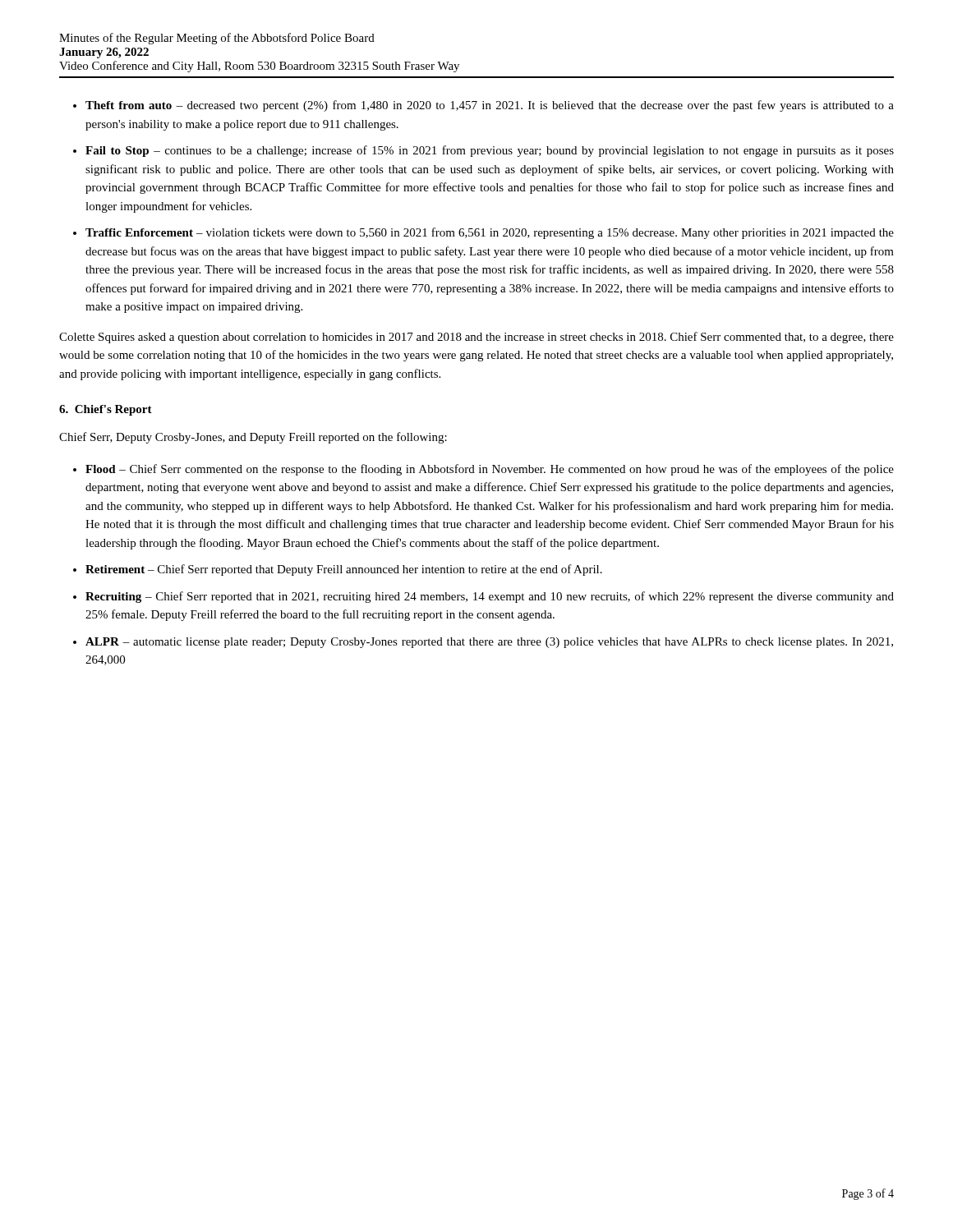Click on the passage starting "Theft from auto – decreased two"

490,114
